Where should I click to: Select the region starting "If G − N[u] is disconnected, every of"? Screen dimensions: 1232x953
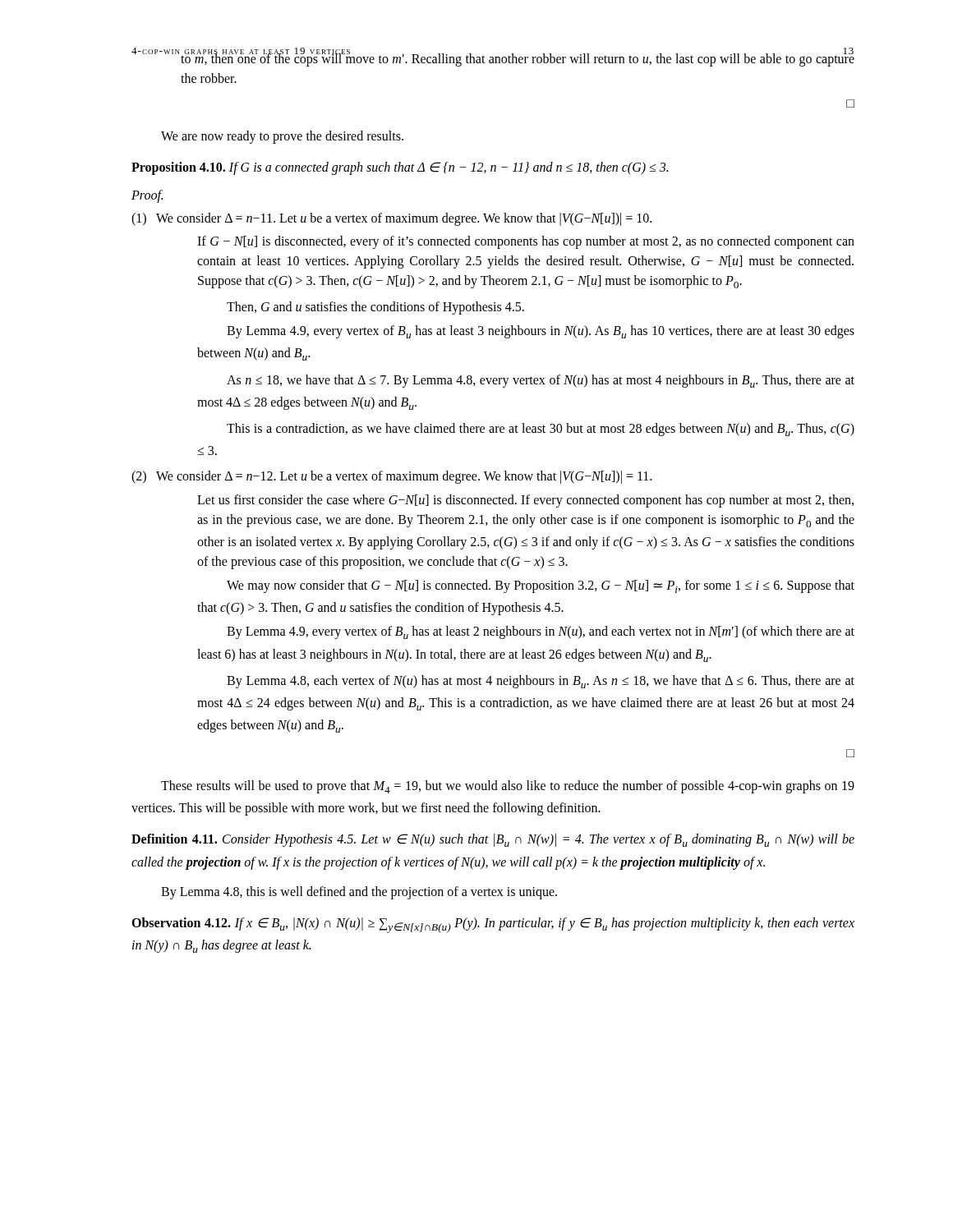(x=526, y=262)
